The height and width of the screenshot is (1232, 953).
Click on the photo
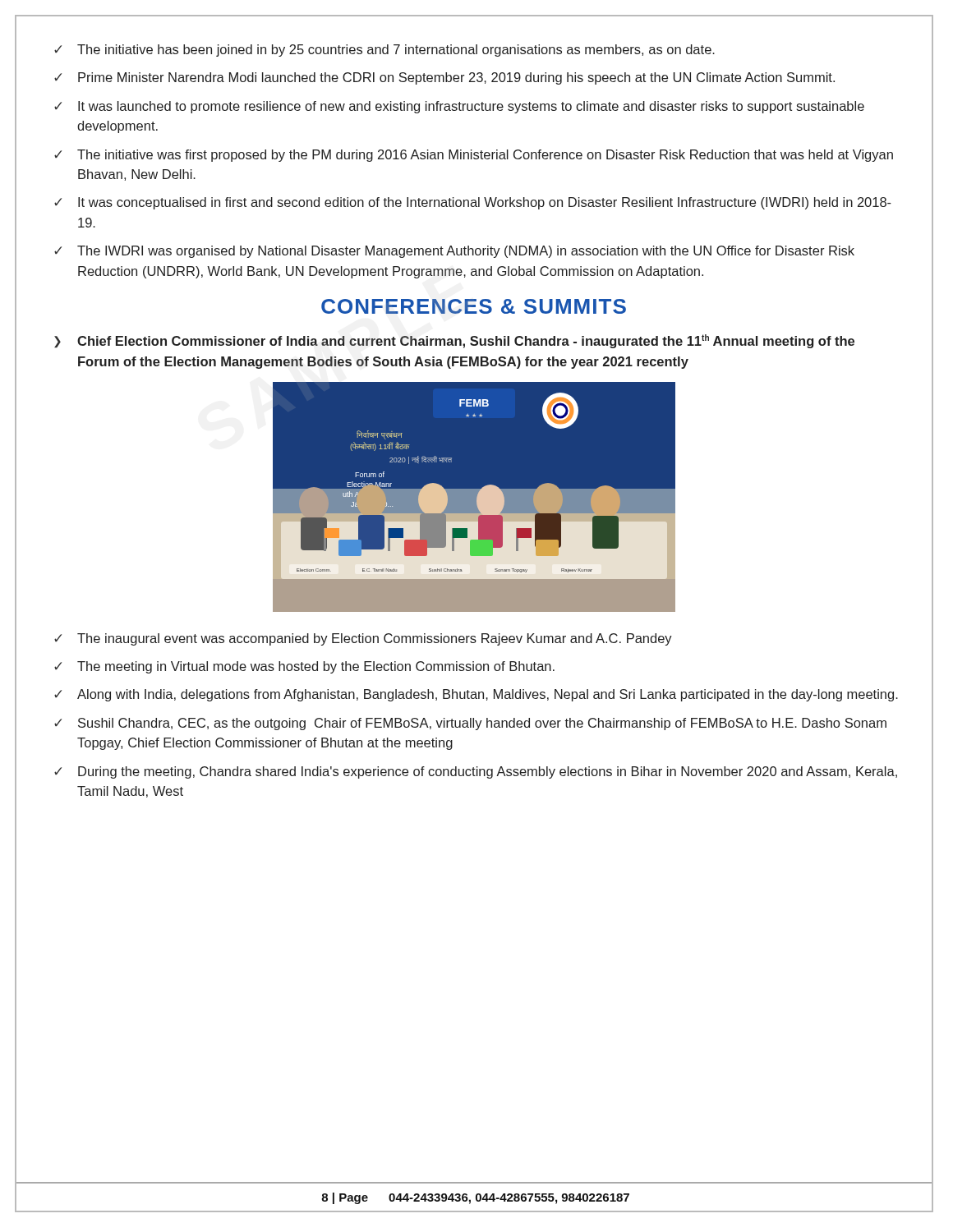pos(474,498)
